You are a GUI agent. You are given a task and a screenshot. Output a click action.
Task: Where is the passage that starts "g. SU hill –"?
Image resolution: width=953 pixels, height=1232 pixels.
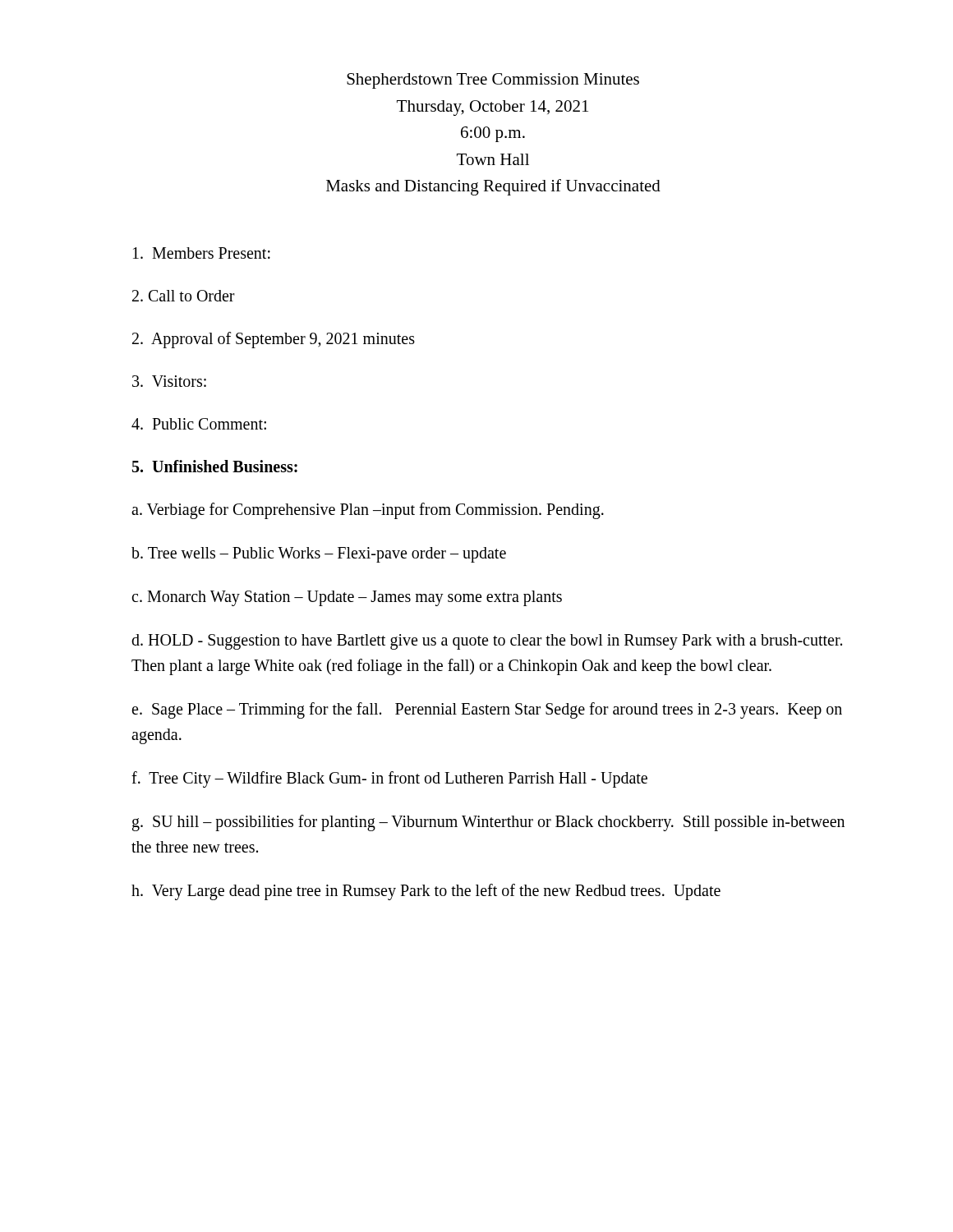(x=488, y=834)
